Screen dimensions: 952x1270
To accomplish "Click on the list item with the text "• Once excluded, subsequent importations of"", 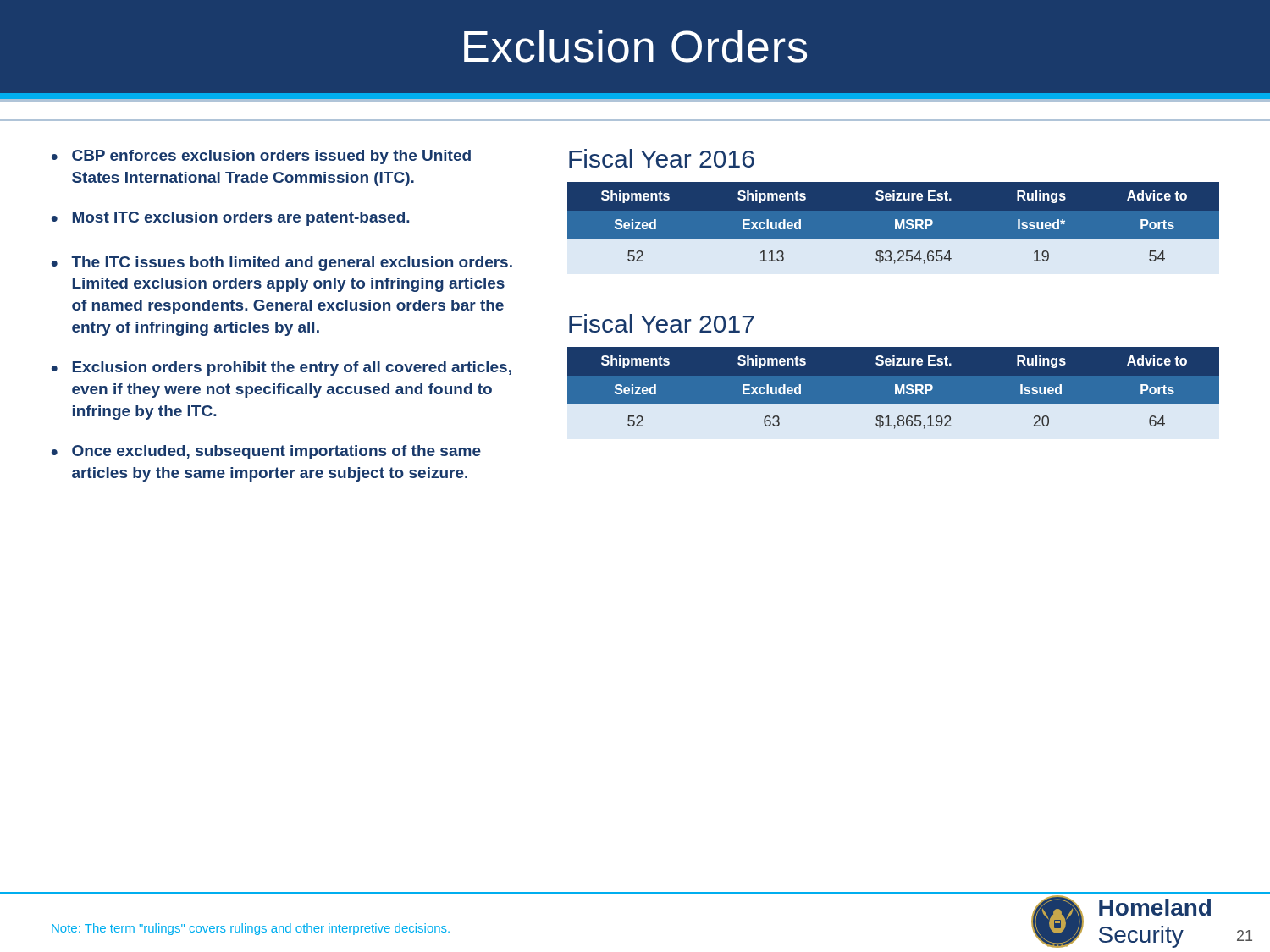I will (284, 462).
